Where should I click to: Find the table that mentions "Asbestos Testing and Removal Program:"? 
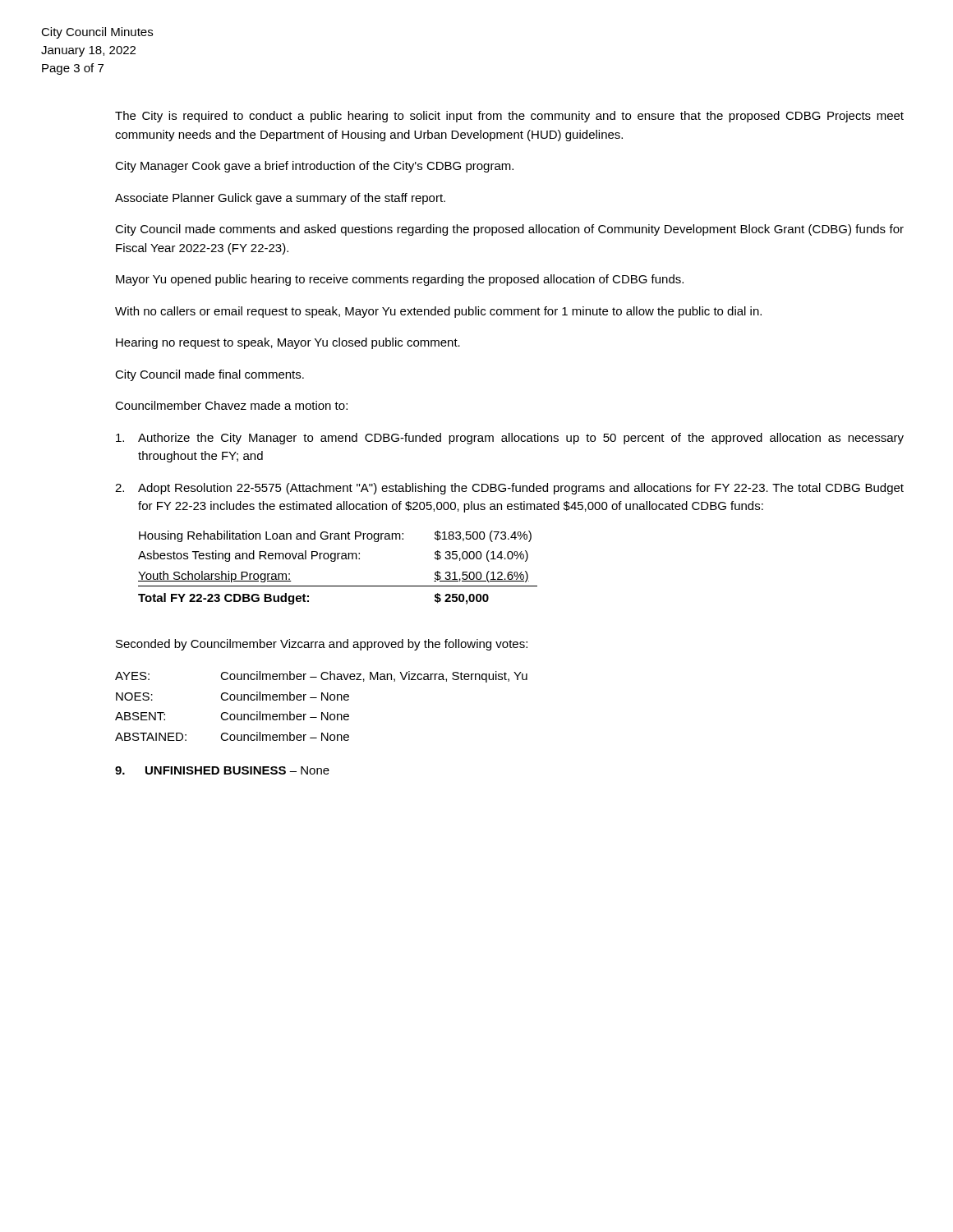coord(521,567)
